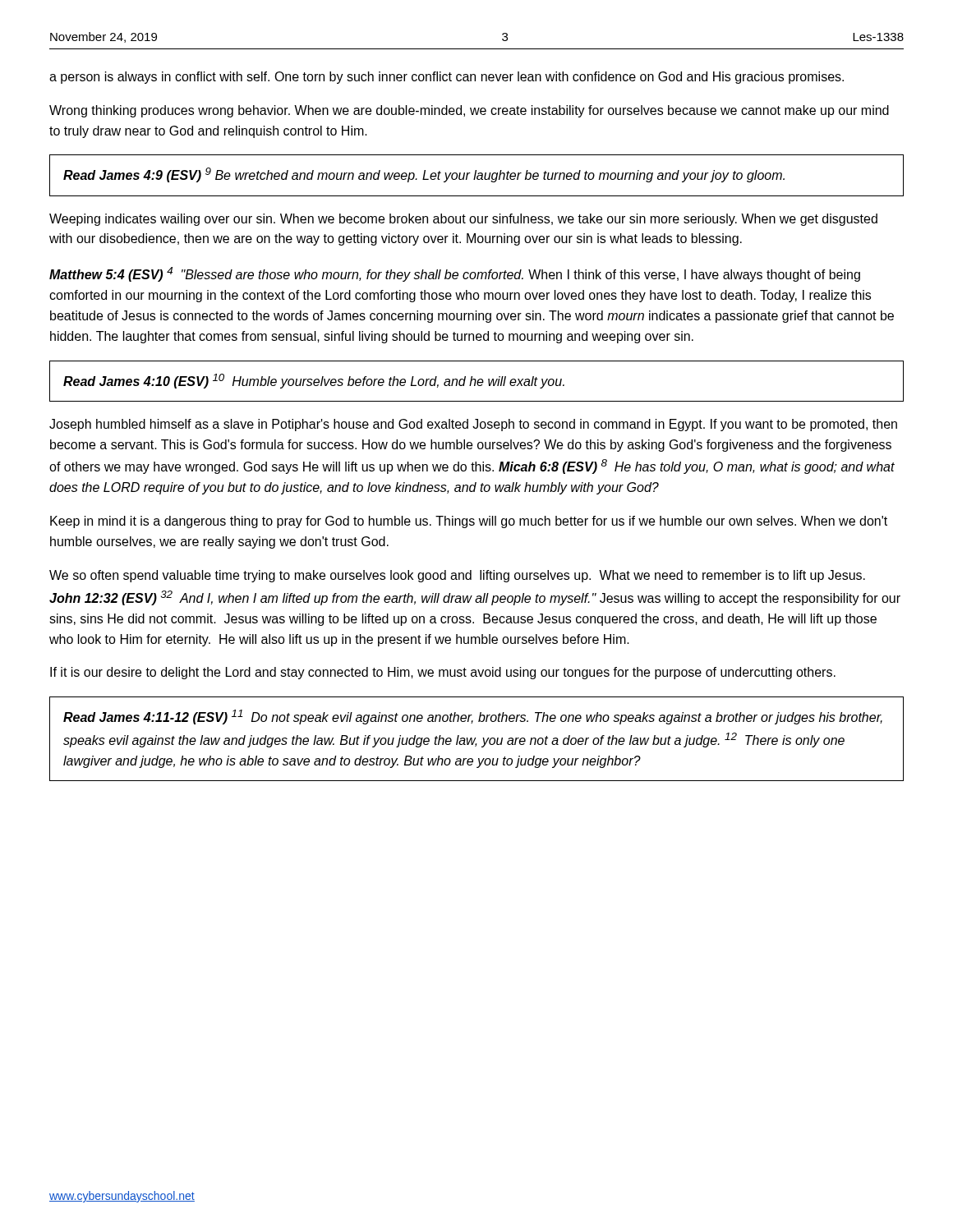The image size is (953, 1232).
Task: Find the region starting "Read James 4:11-12 (ESV) 11"
Action: tap(473, 738)
